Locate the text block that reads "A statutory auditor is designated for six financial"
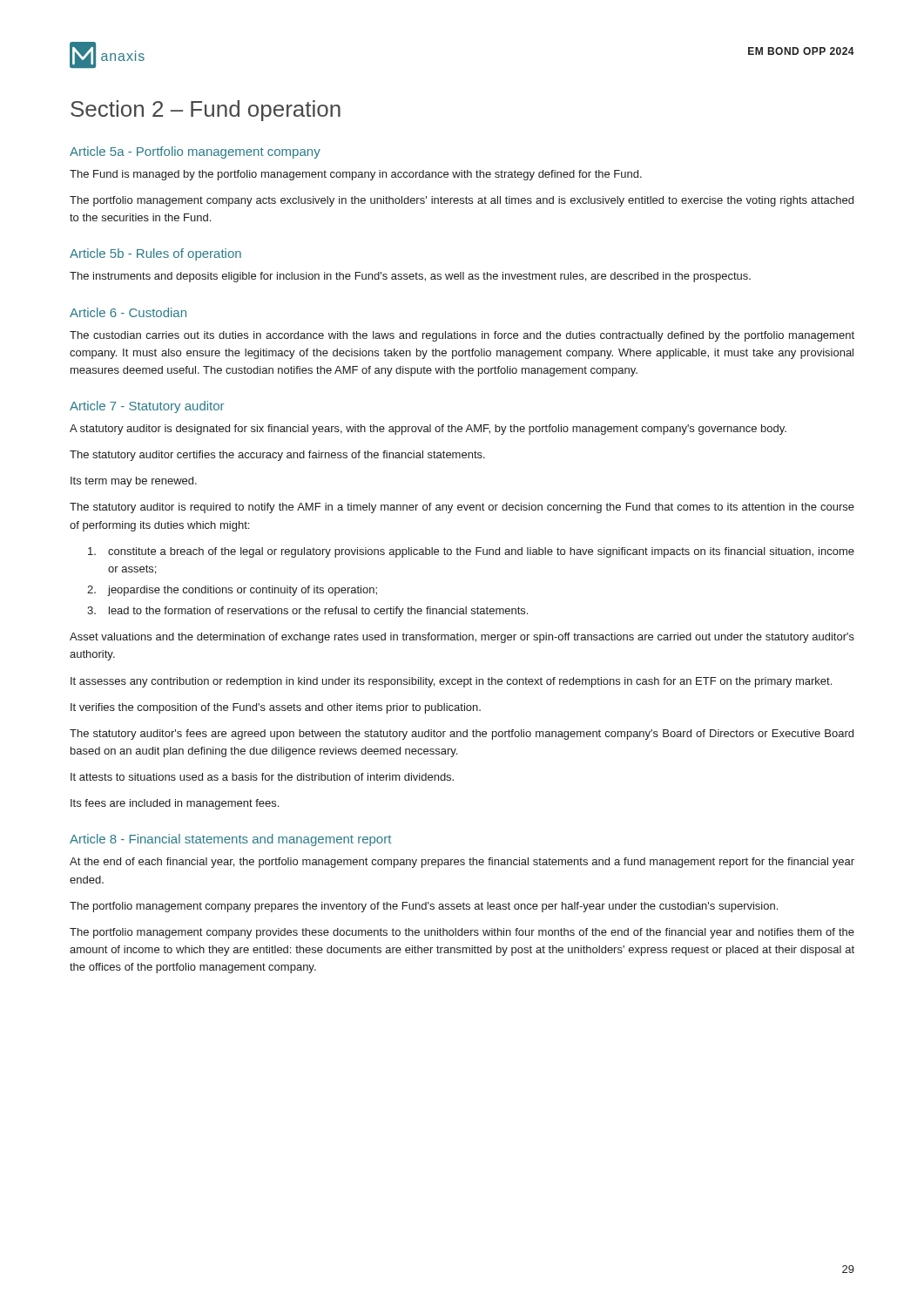The width and height of the screenshot is (924, 1307). (x=428, y=428)
